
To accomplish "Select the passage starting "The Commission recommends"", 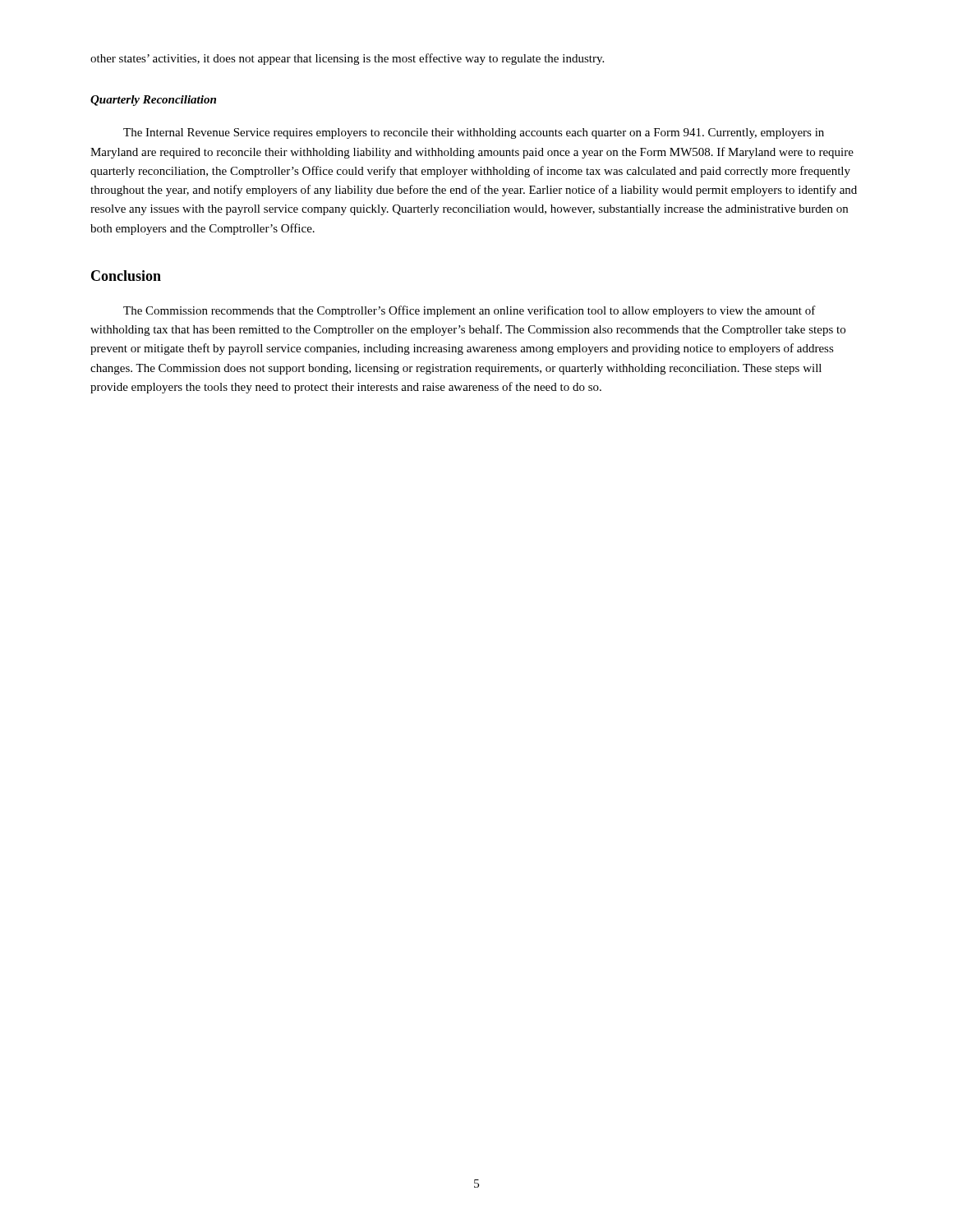I will [476, 349].
